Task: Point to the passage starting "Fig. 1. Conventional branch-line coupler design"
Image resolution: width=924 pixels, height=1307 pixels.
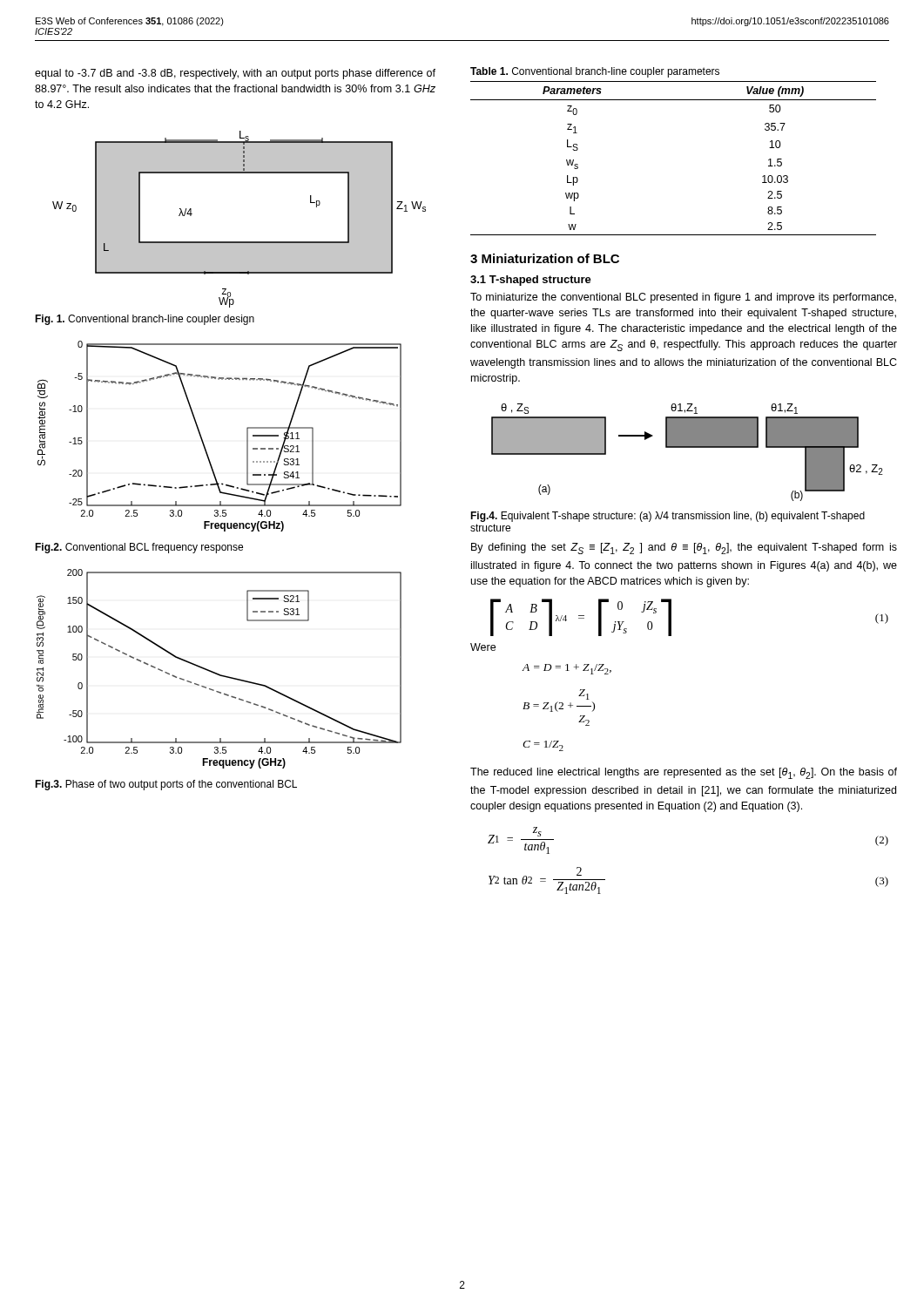Action: click(145, 319)
